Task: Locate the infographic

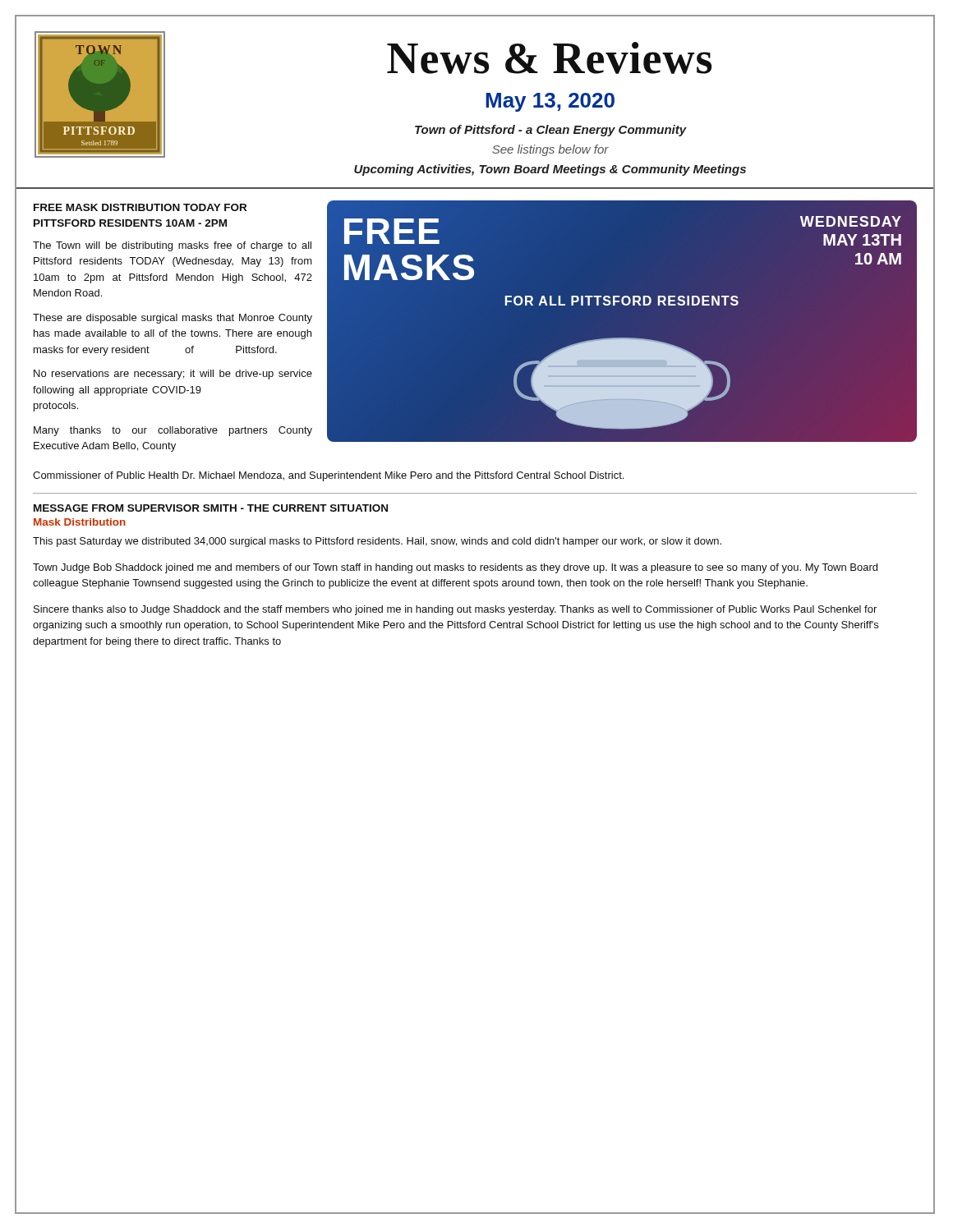Action: coord(622,321)
